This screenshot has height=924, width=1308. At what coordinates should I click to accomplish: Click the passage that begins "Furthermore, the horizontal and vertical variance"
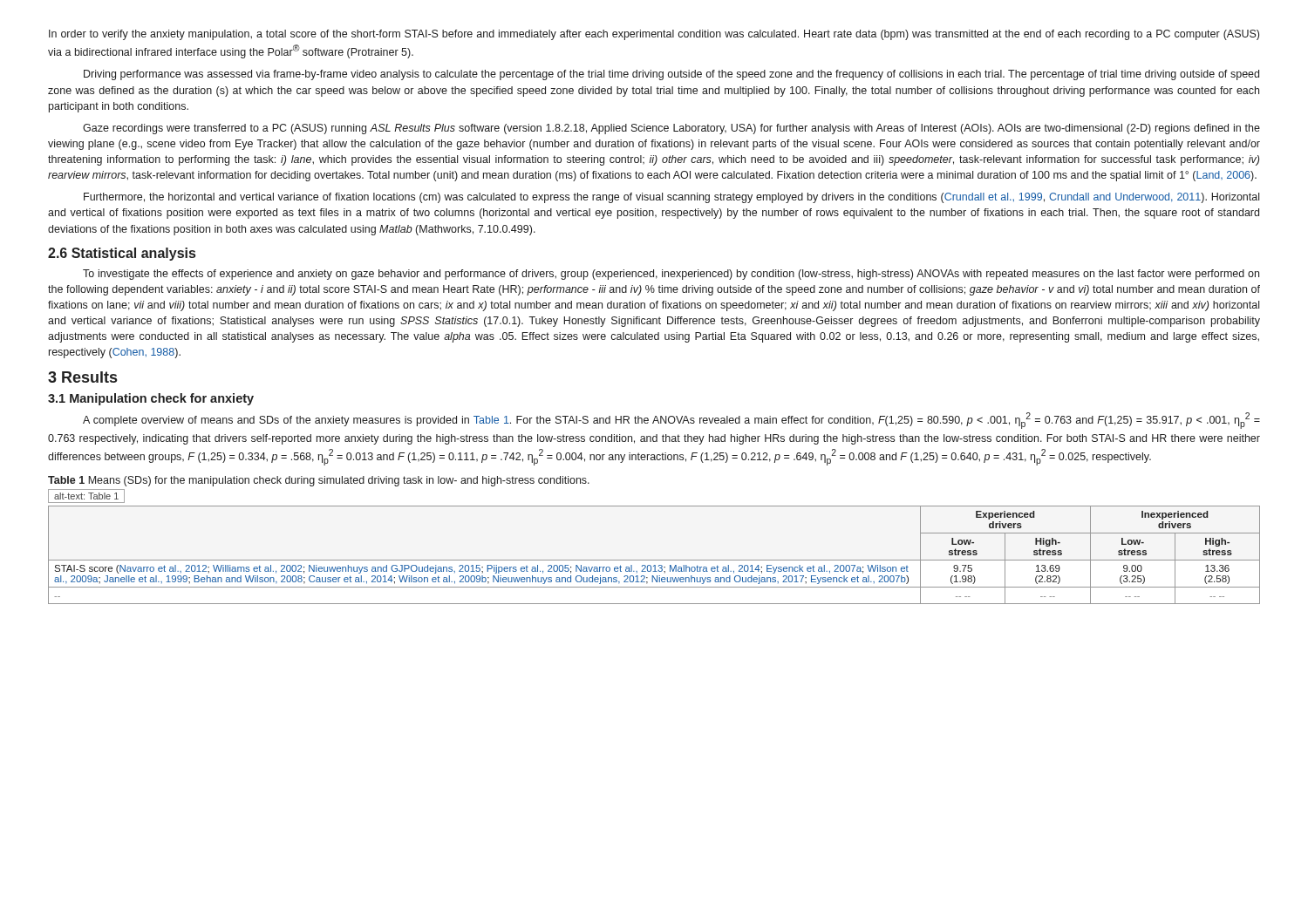tap(654, 213)
